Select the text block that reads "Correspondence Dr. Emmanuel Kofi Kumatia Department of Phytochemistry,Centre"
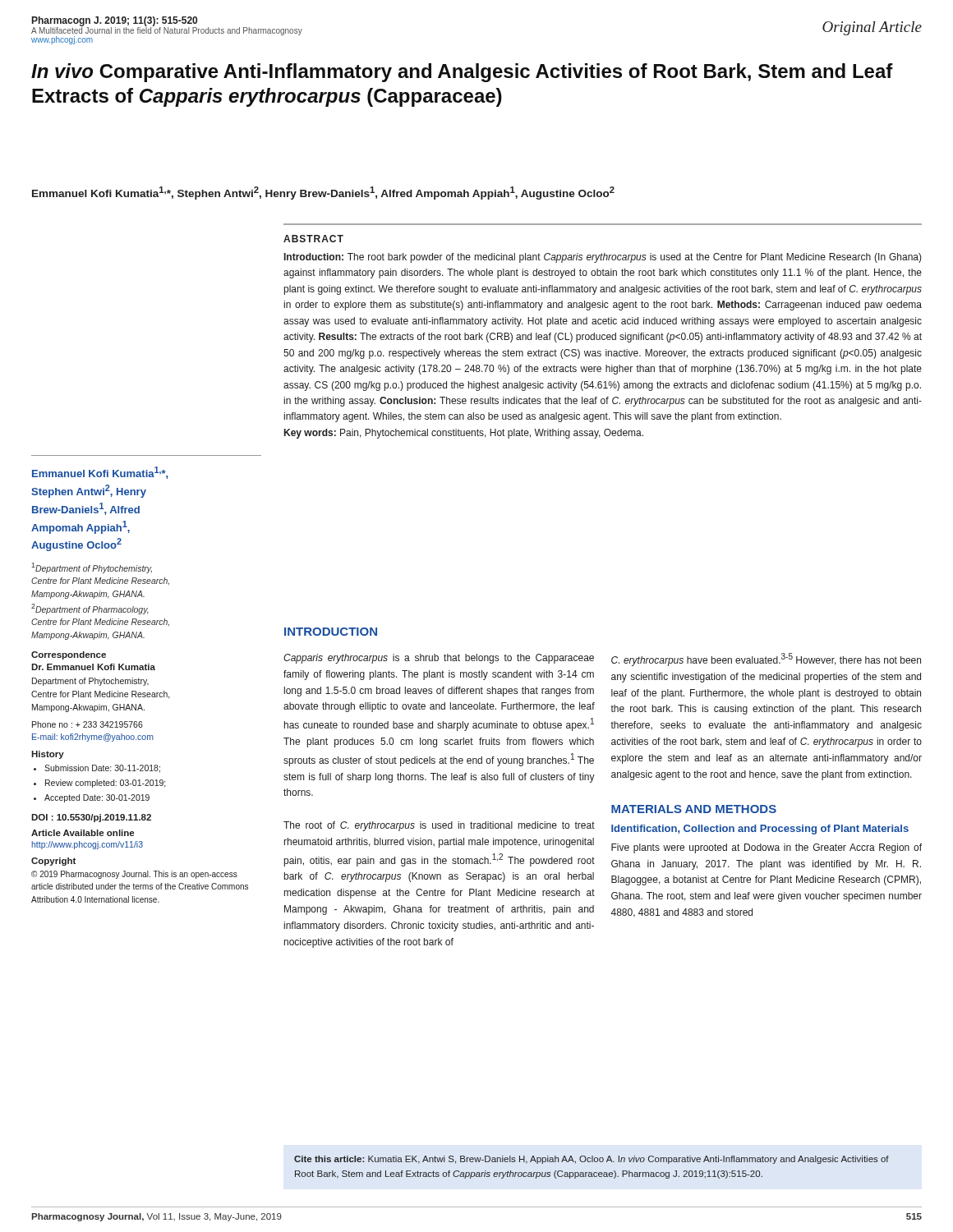The height and width of the screenshot is (1232, 953). (146, 696)
